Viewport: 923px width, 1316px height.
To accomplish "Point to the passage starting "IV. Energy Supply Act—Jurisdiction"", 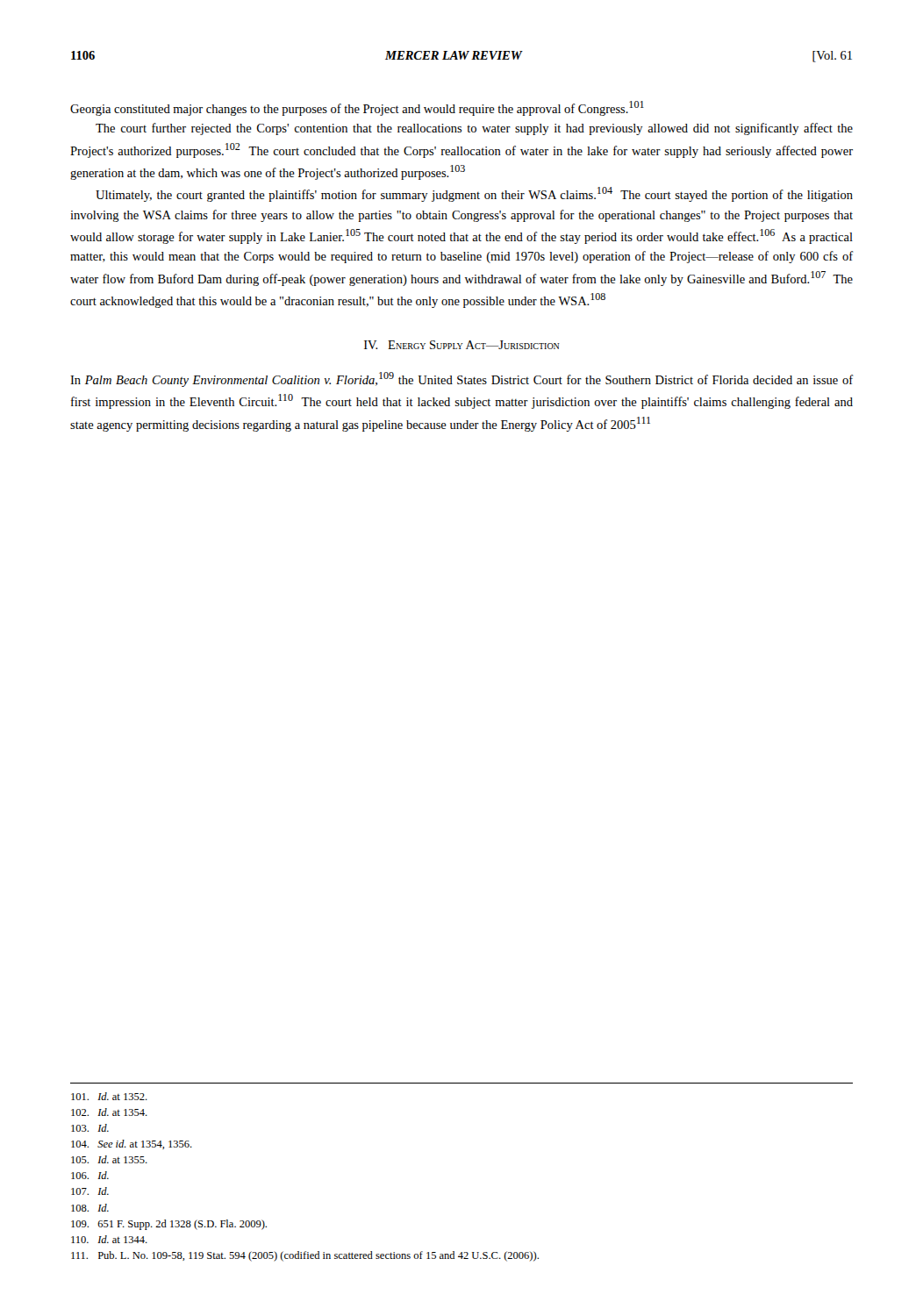I will click(x=462, y=345).
